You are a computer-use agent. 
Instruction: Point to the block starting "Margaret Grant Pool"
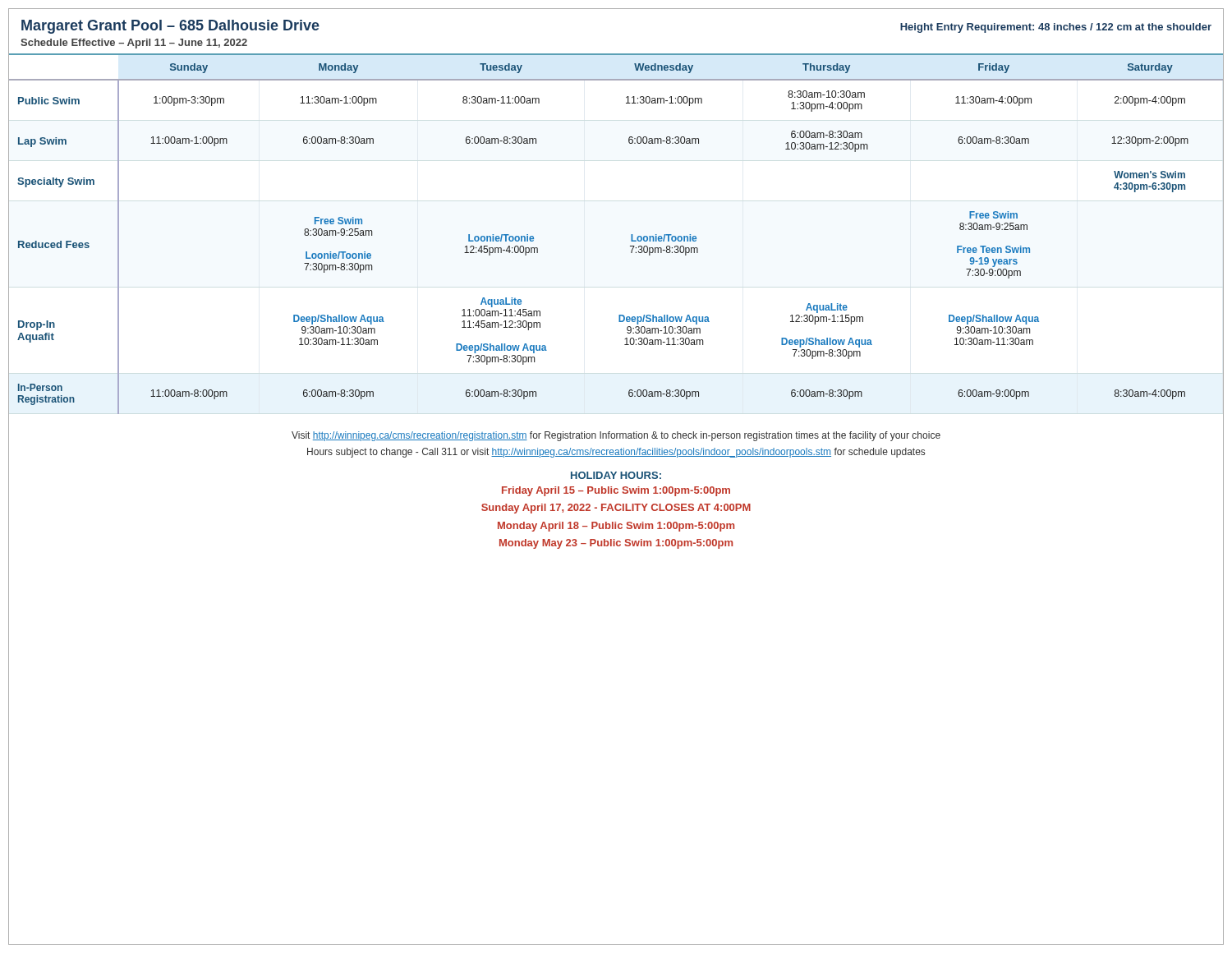161,27
